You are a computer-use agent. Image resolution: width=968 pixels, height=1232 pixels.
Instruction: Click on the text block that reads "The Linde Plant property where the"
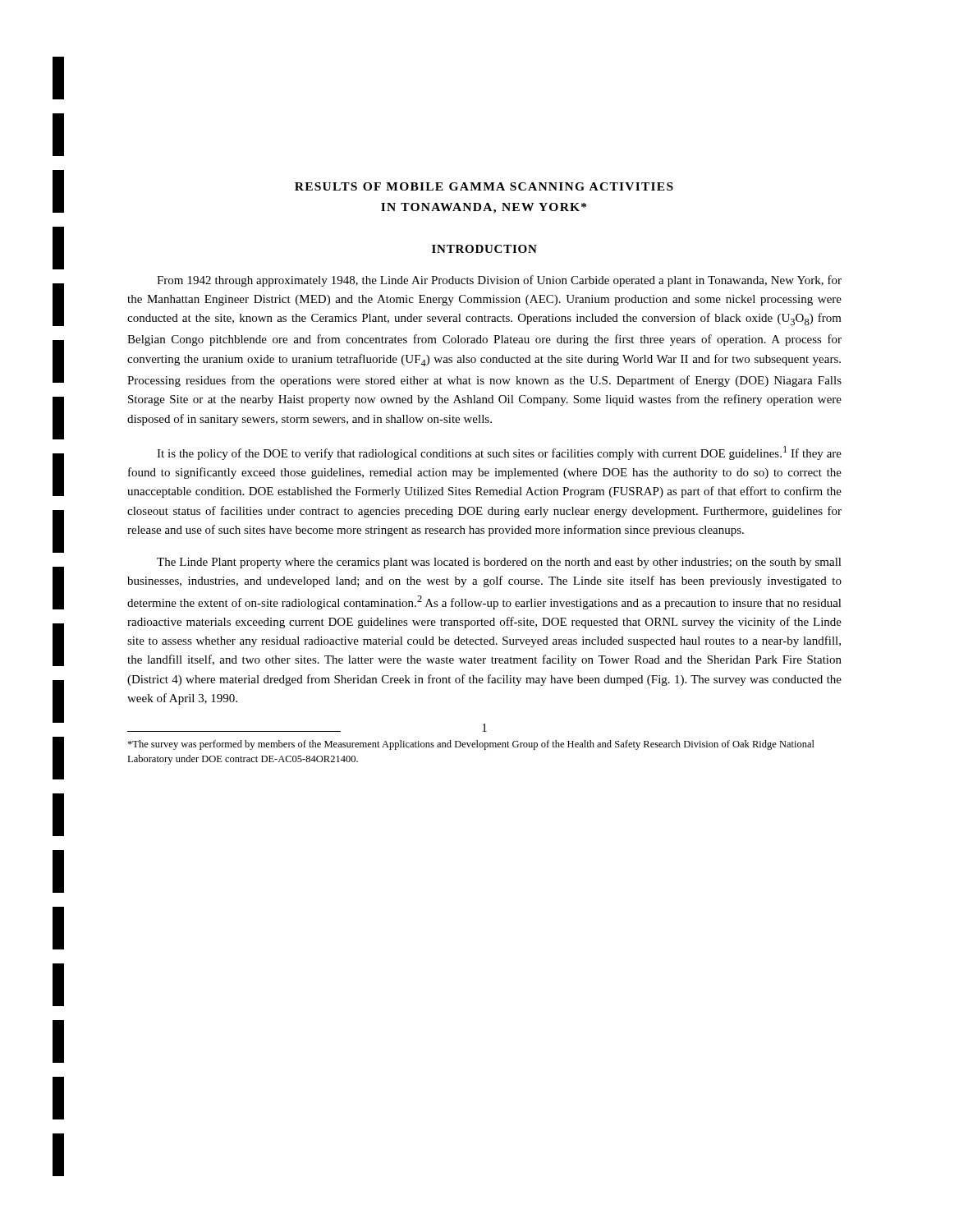pyautogui.click(x=484, y=630)
